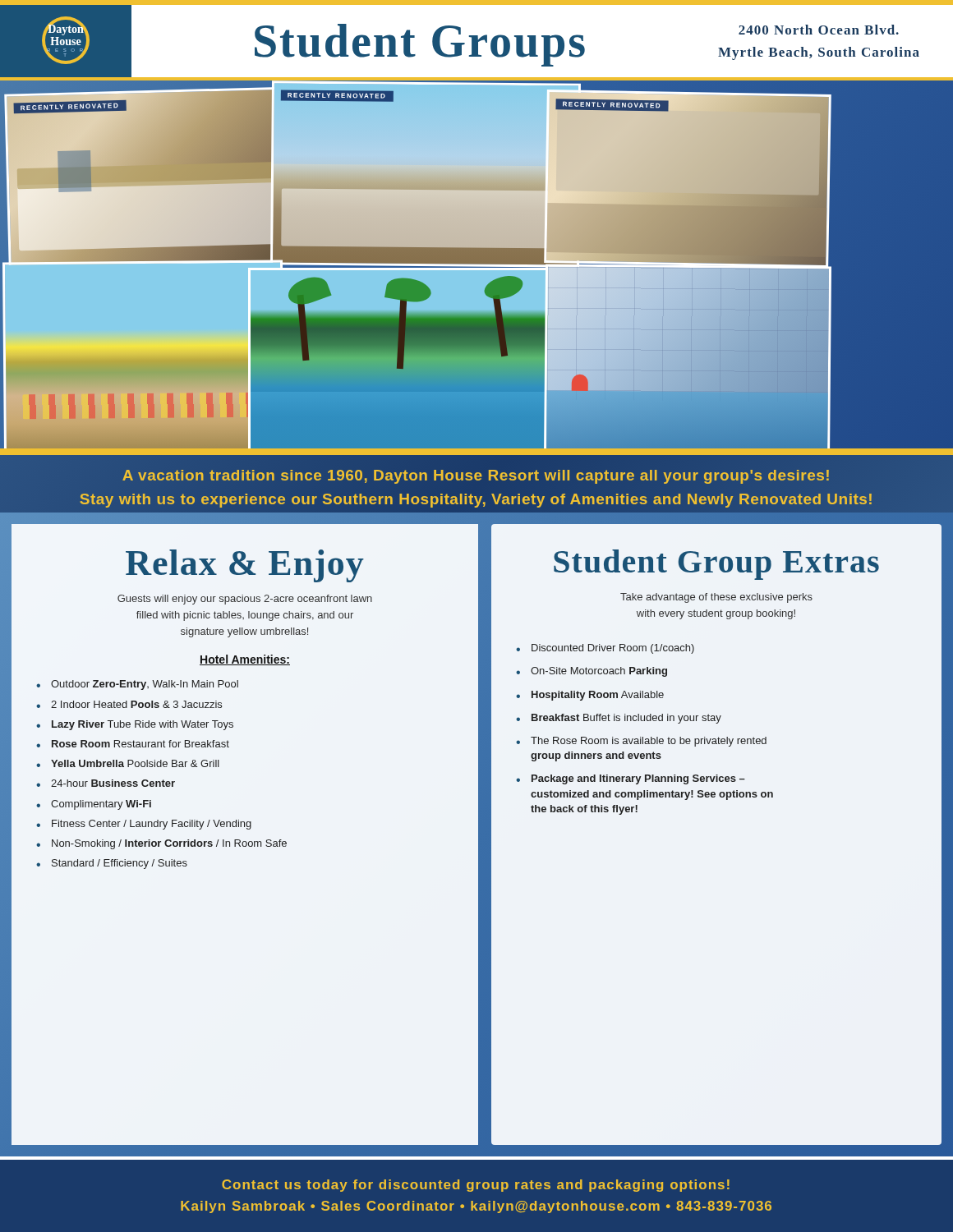
Task: Locate the photo
Action: (476, 268)
